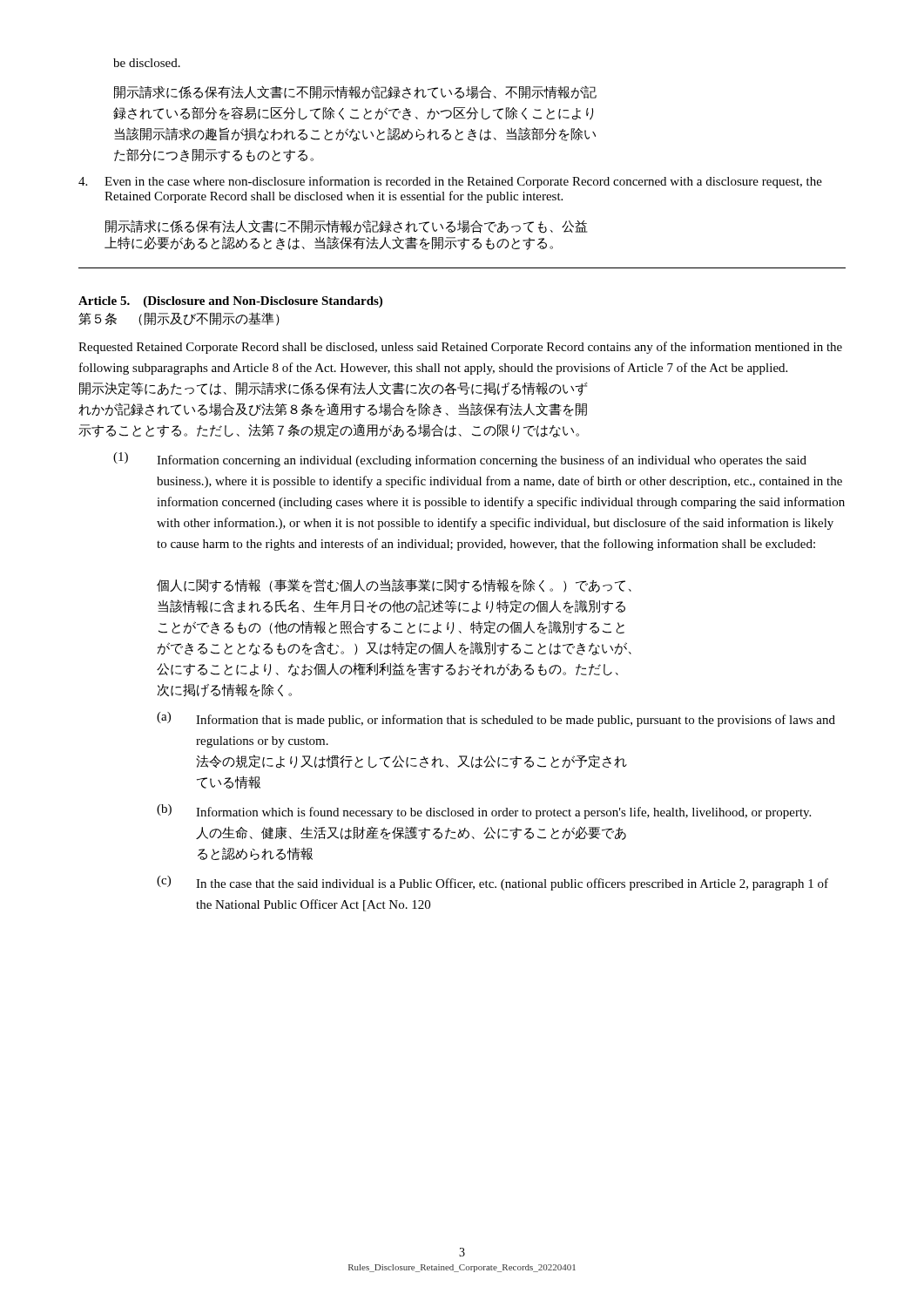Find the text starting "Requested Retained Corporate Record shall be disclosed, unless"

pyautogui.click(x=460, y=389)
